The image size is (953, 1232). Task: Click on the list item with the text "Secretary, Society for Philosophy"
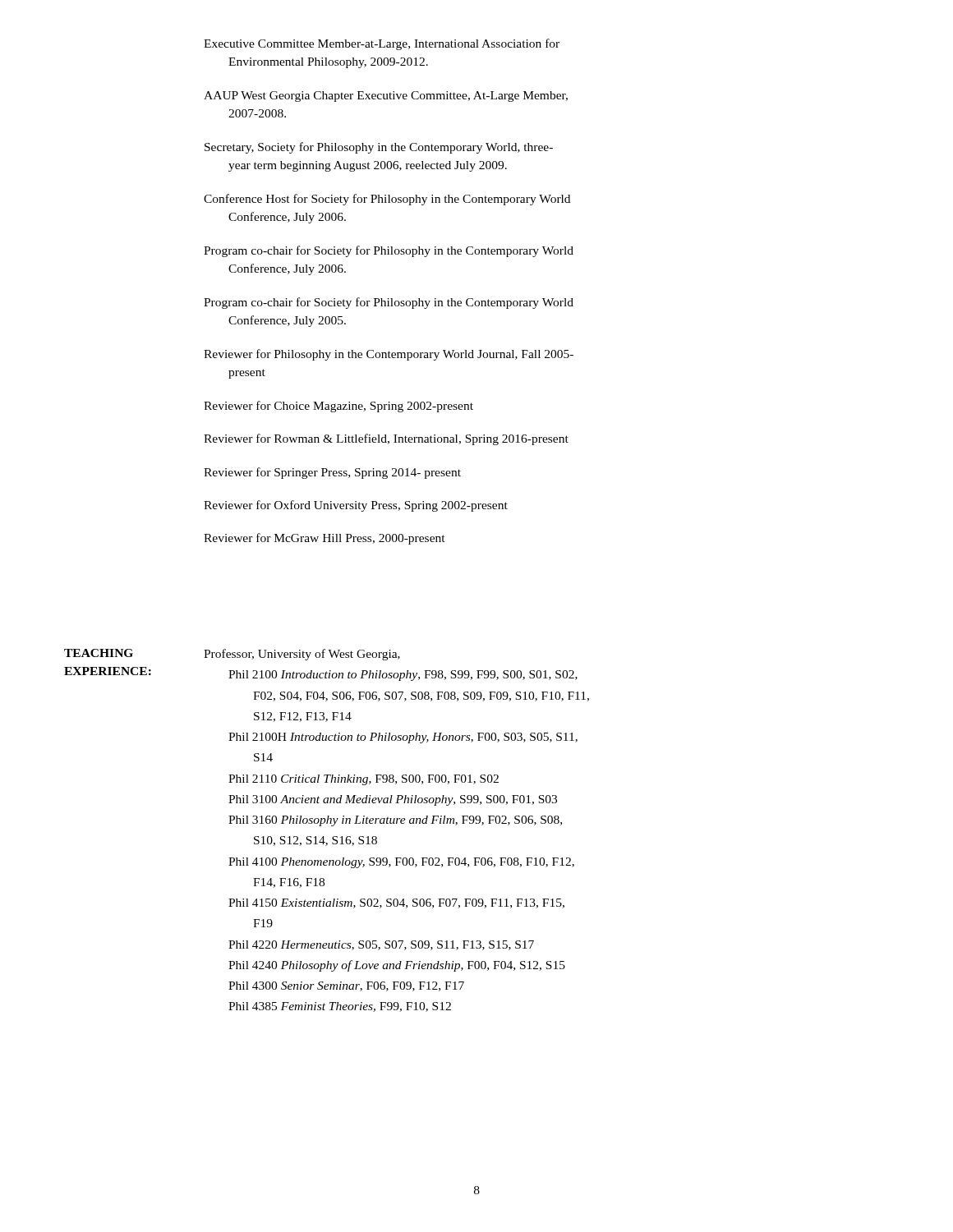(378, 156)
